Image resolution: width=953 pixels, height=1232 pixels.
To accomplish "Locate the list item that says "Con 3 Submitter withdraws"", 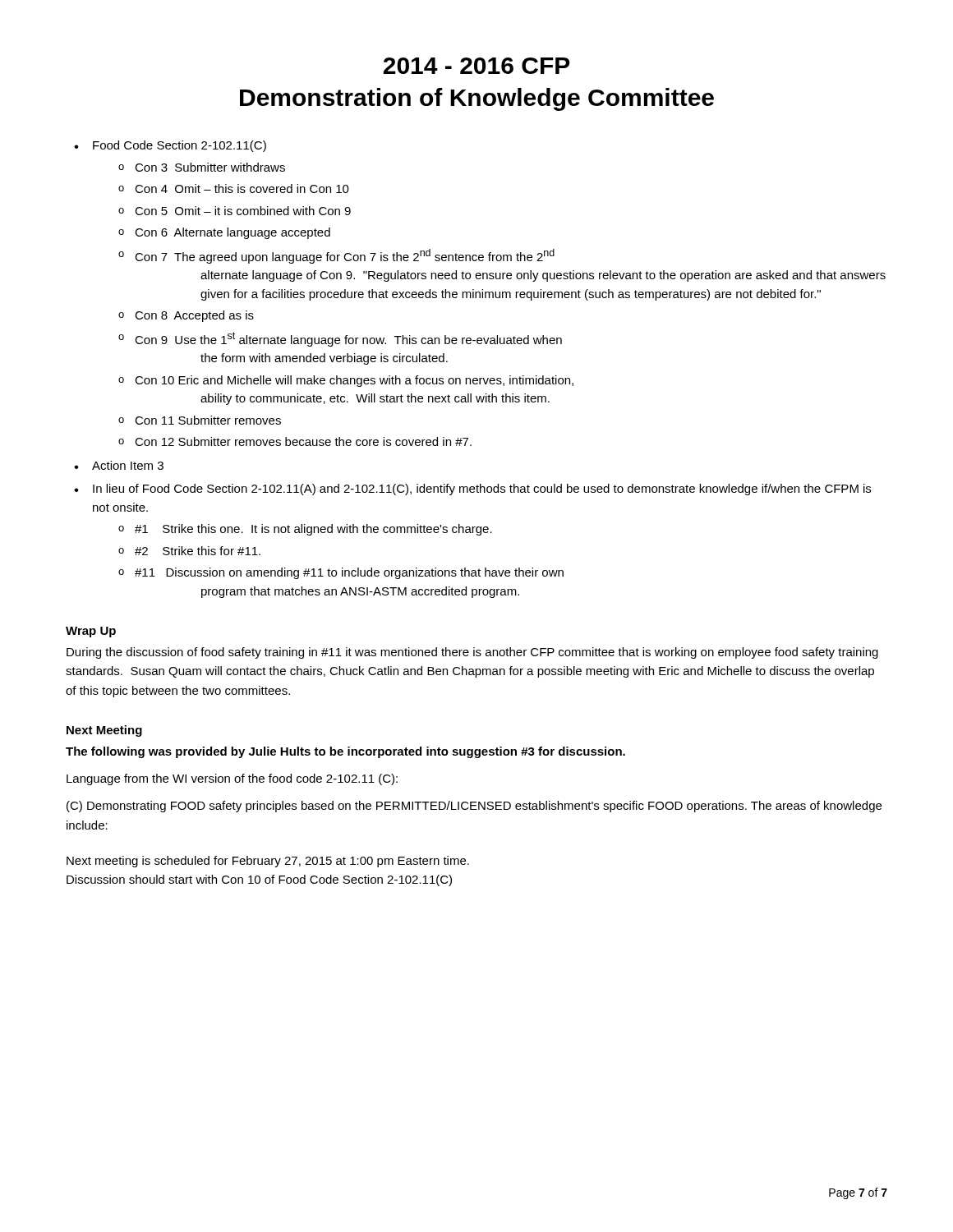I will [210, 167].
